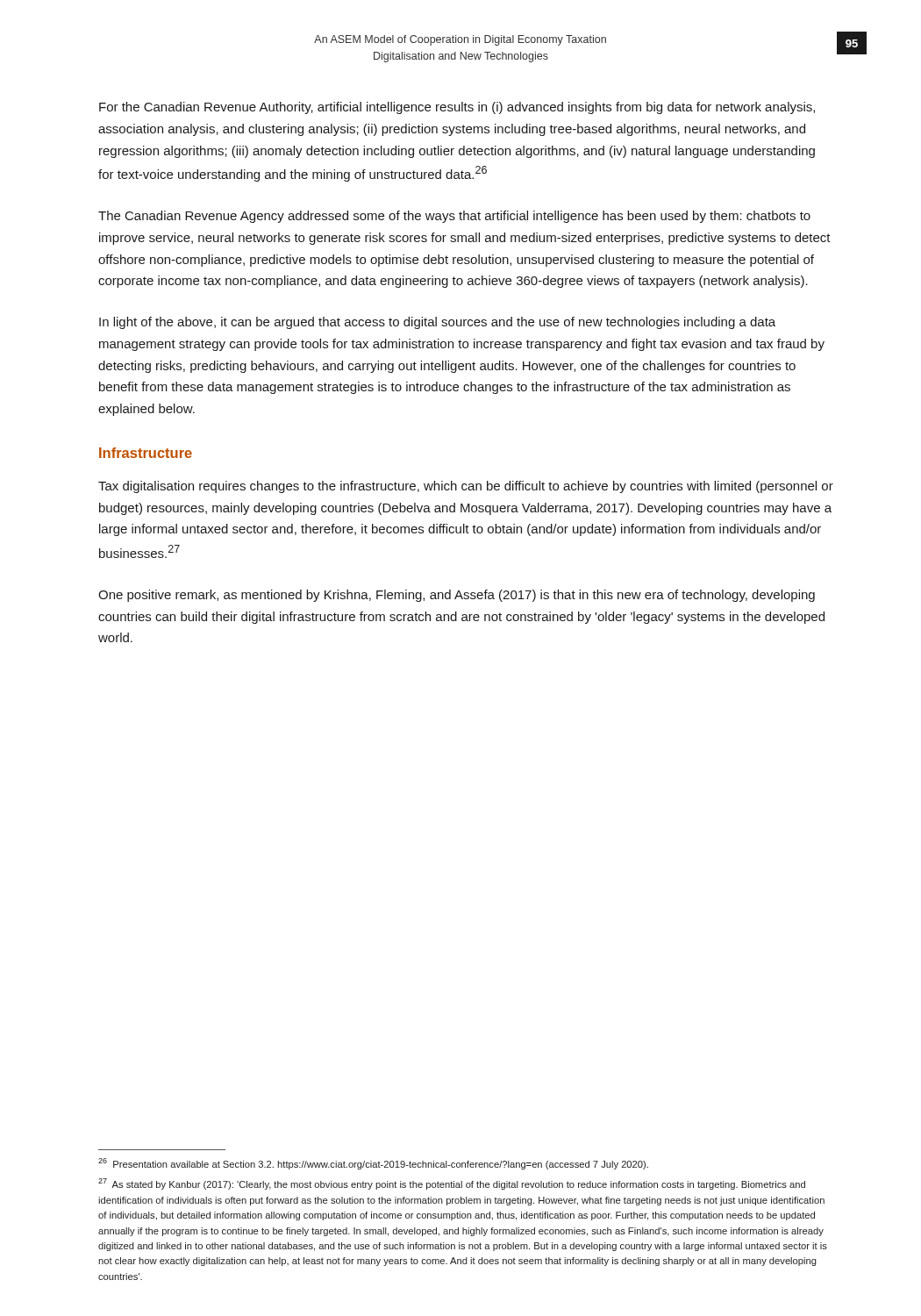Click the passage that begins "Tax digitalisation requires changes to"
The image size is (921, 1316).
click(x=466, y=519)
